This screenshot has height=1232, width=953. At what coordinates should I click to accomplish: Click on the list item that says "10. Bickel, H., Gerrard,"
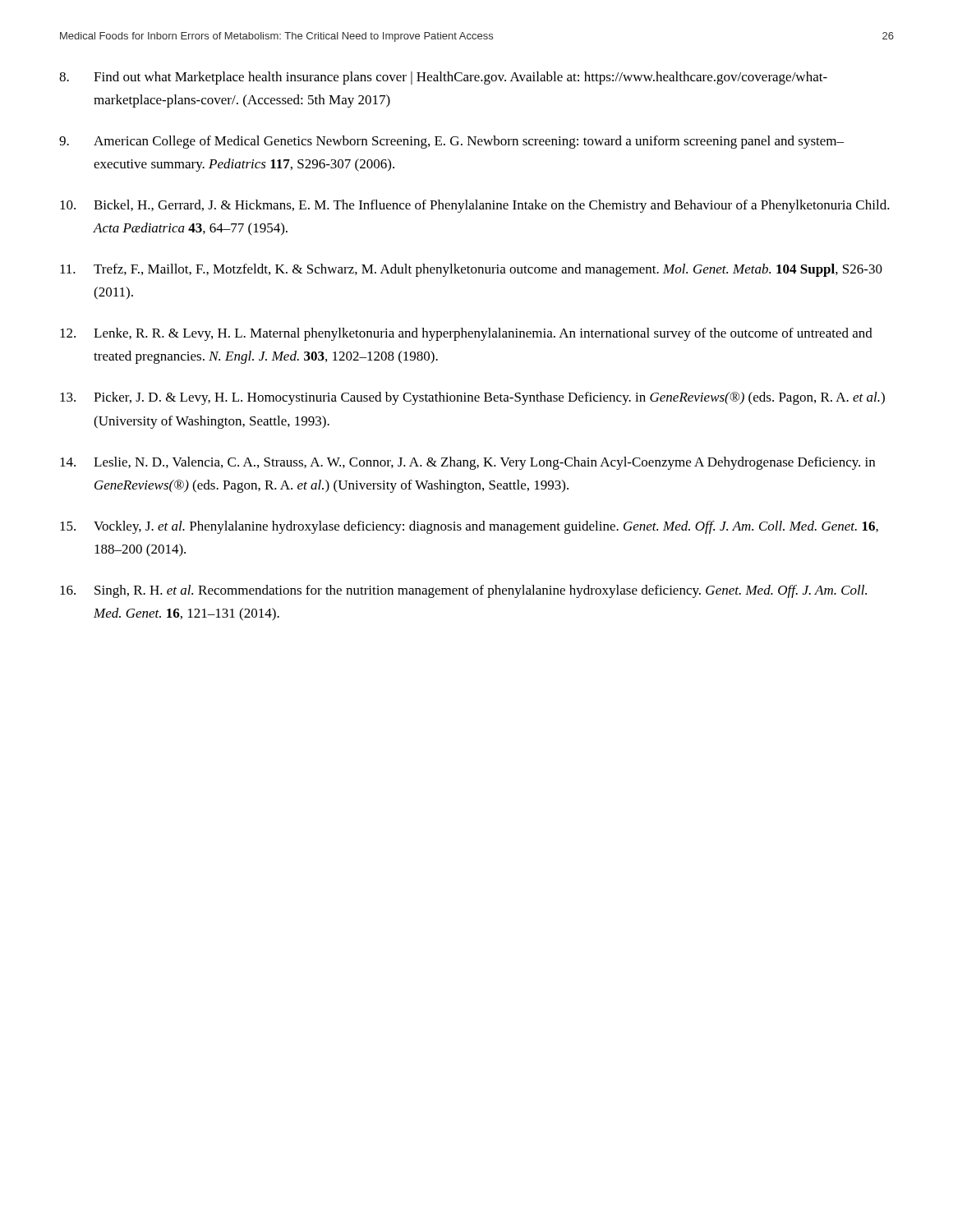(476, 217)
